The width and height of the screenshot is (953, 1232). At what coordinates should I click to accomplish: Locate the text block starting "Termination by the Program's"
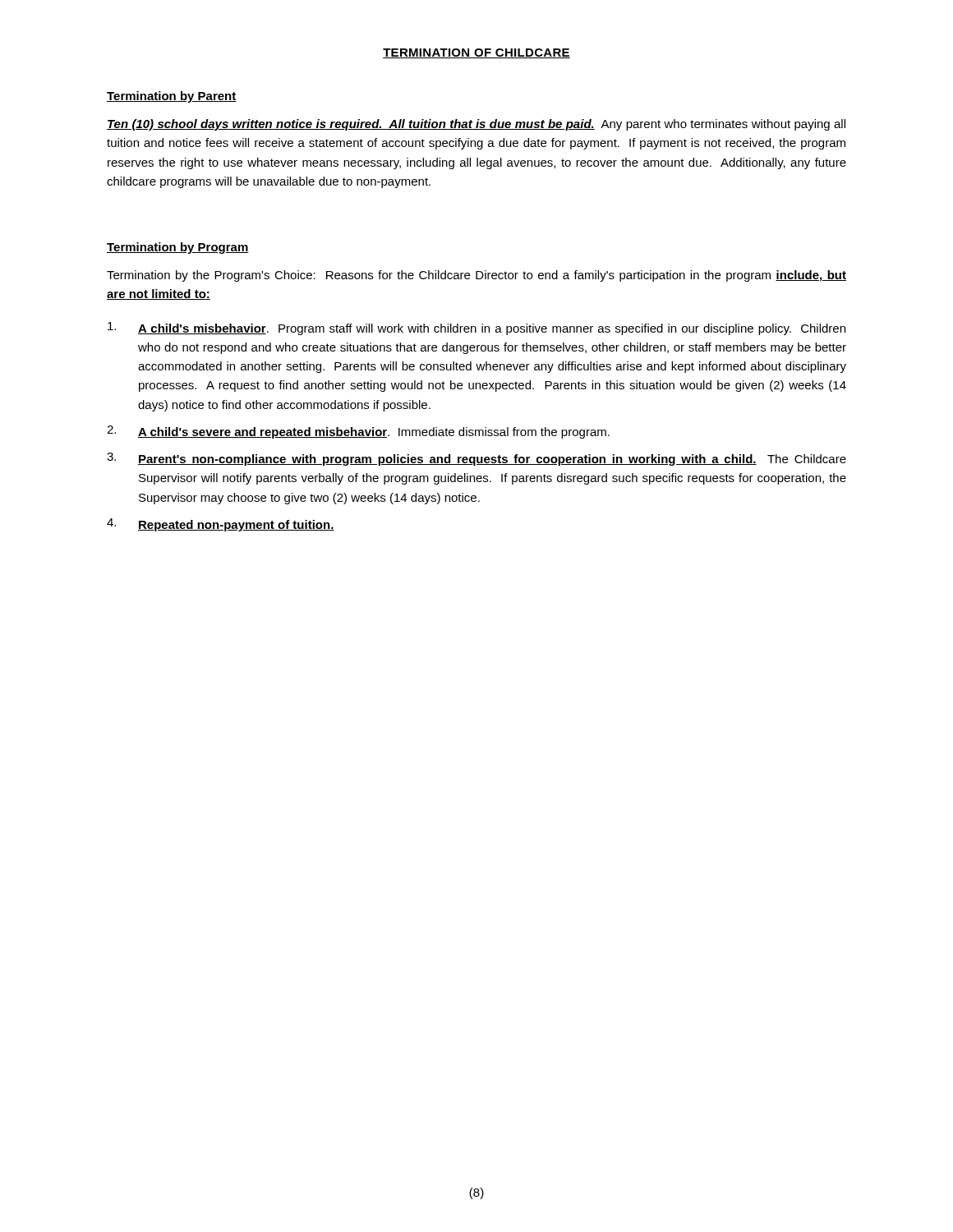tap(476, 284)
